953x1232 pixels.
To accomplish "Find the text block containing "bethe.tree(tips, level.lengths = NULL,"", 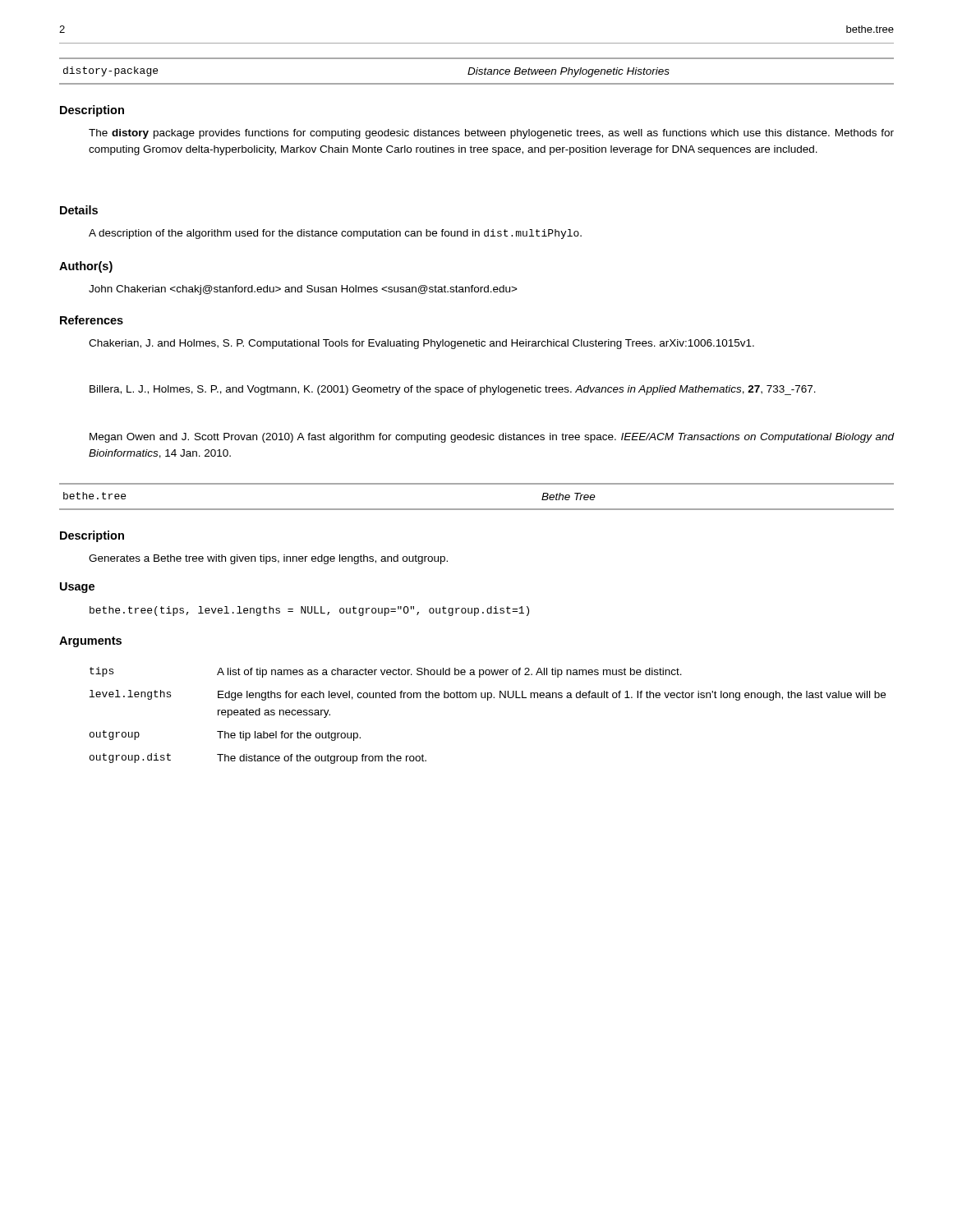I will coord(491,611).
